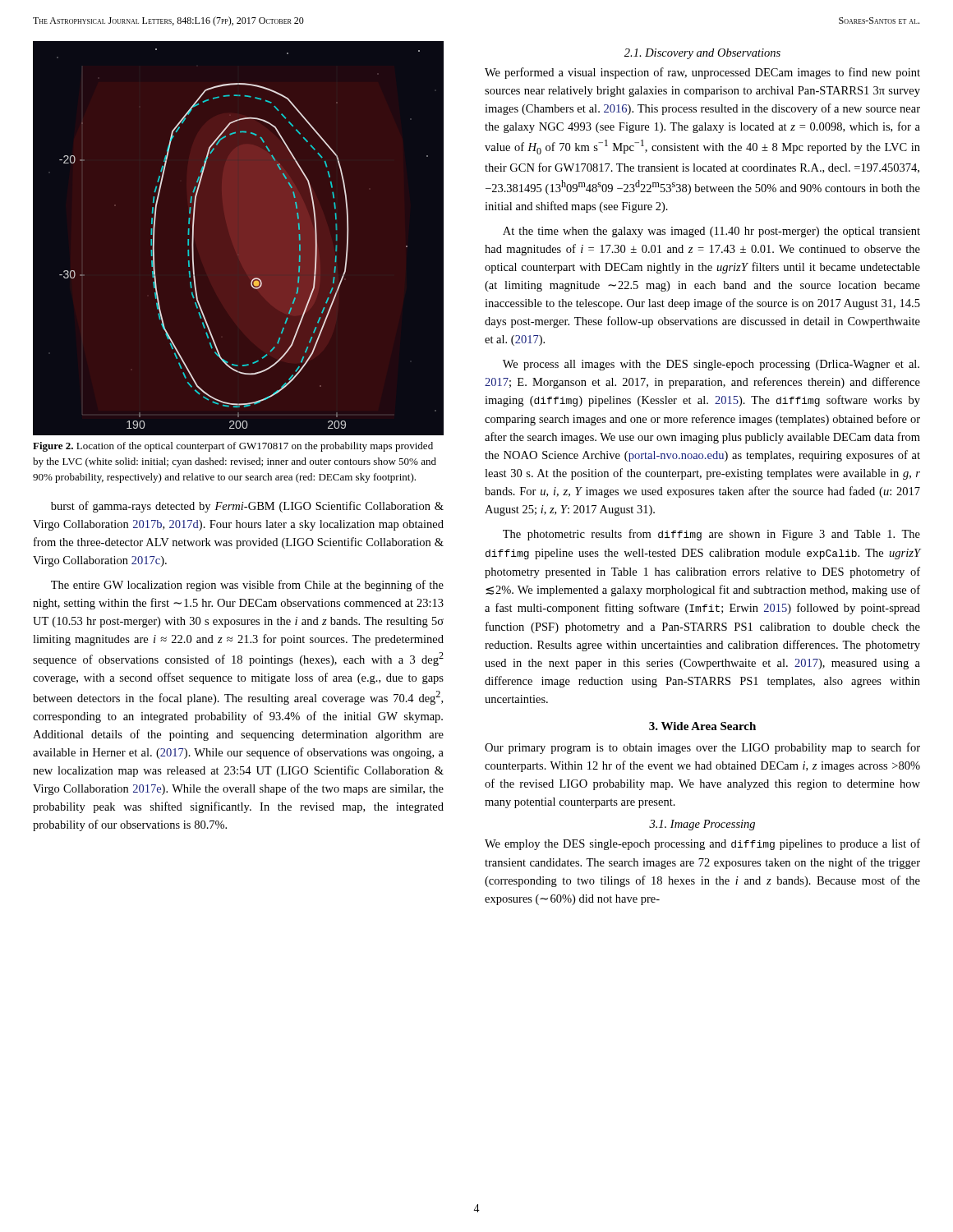Viewport: 953px width, 1232px height.
Task: Click on the passage starting "2.1. Discovery and Observations"
Action: (702, 53)
